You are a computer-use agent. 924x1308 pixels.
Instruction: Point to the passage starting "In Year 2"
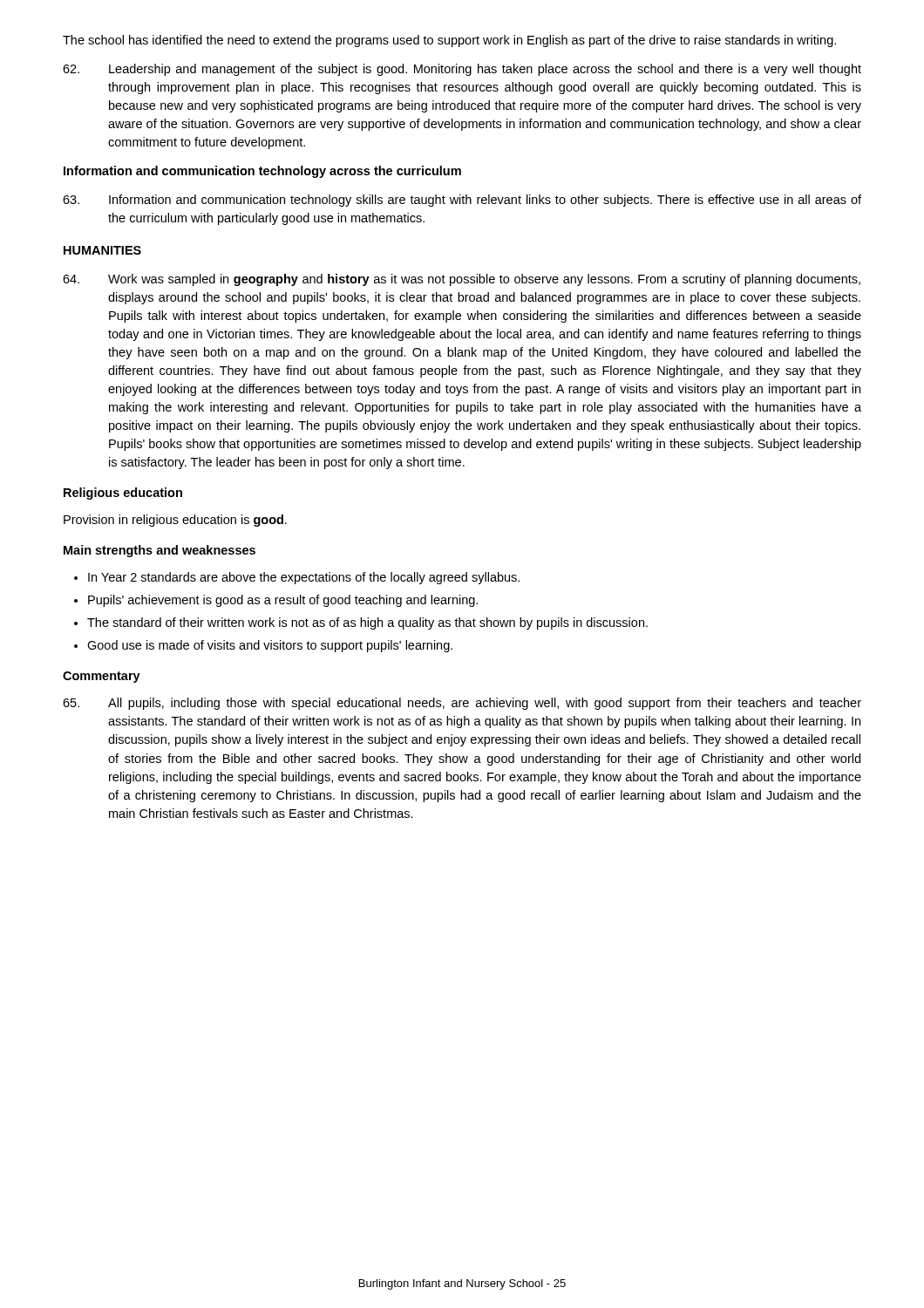[304, 578]
